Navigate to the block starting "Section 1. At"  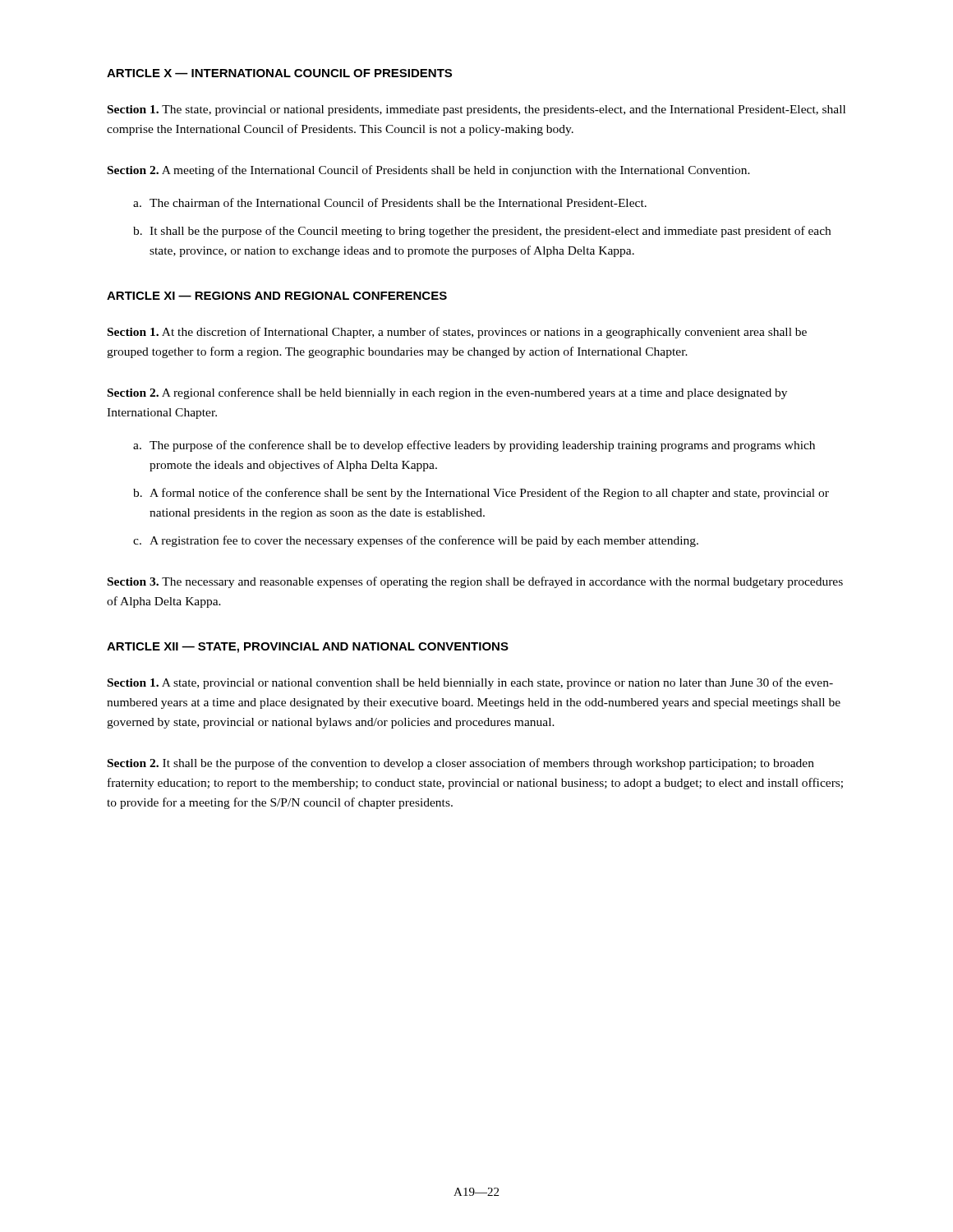[457, 341]
